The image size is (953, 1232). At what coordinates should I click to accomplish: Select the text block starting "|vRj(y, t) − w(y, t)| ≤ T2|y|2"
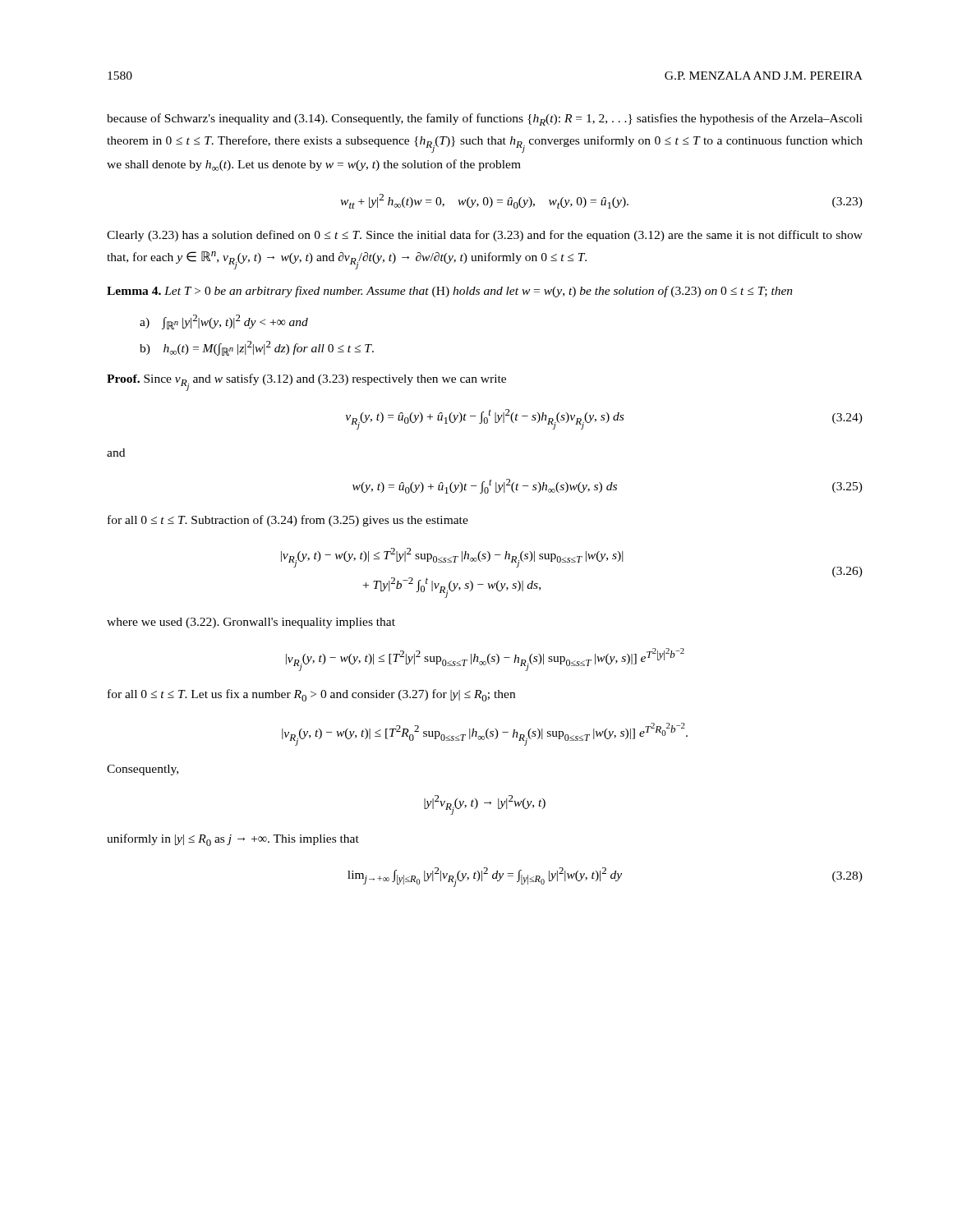[485, 571]
